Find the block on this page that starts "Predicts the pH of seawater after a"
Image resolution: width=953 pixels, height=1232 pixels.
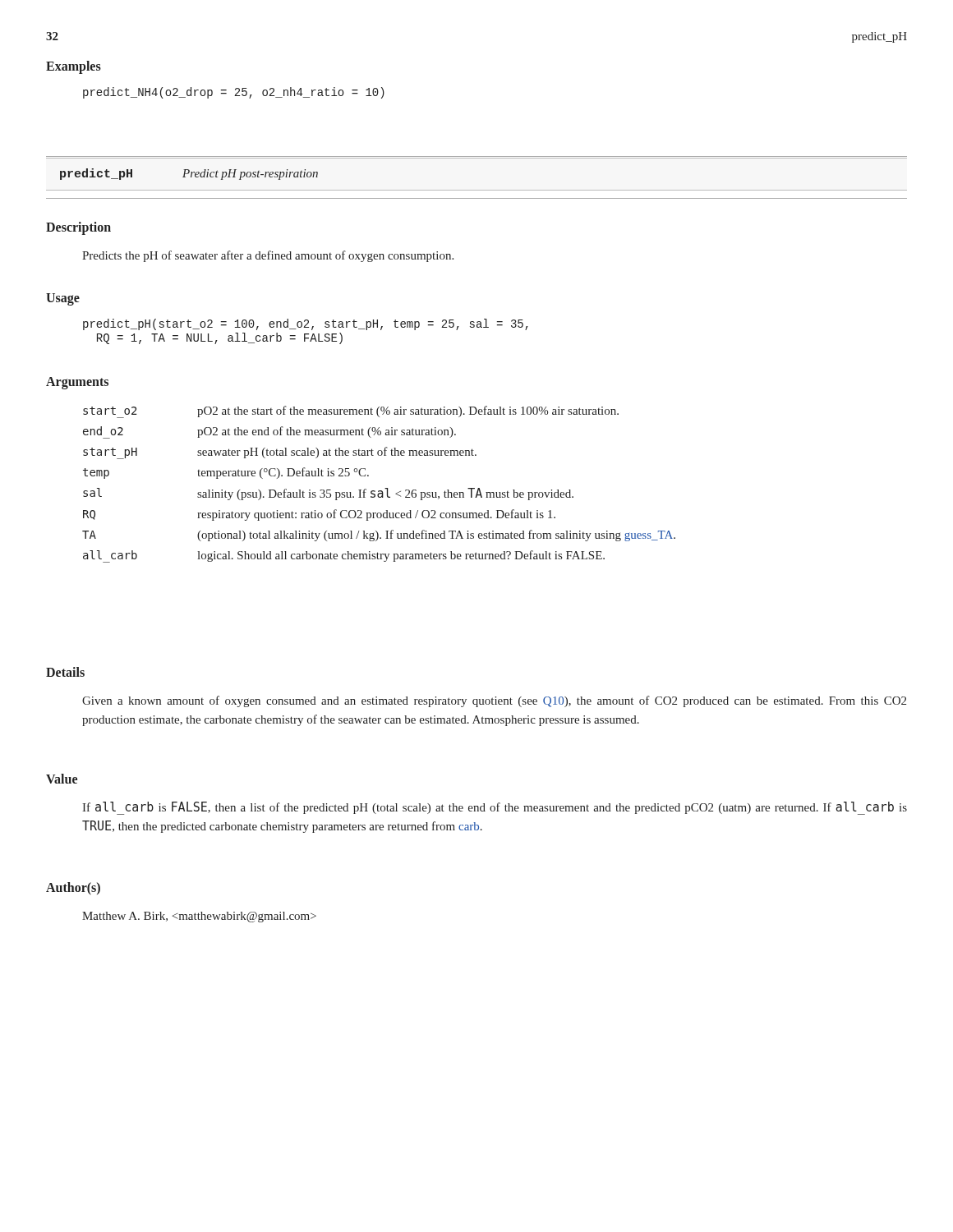[268, 255]
